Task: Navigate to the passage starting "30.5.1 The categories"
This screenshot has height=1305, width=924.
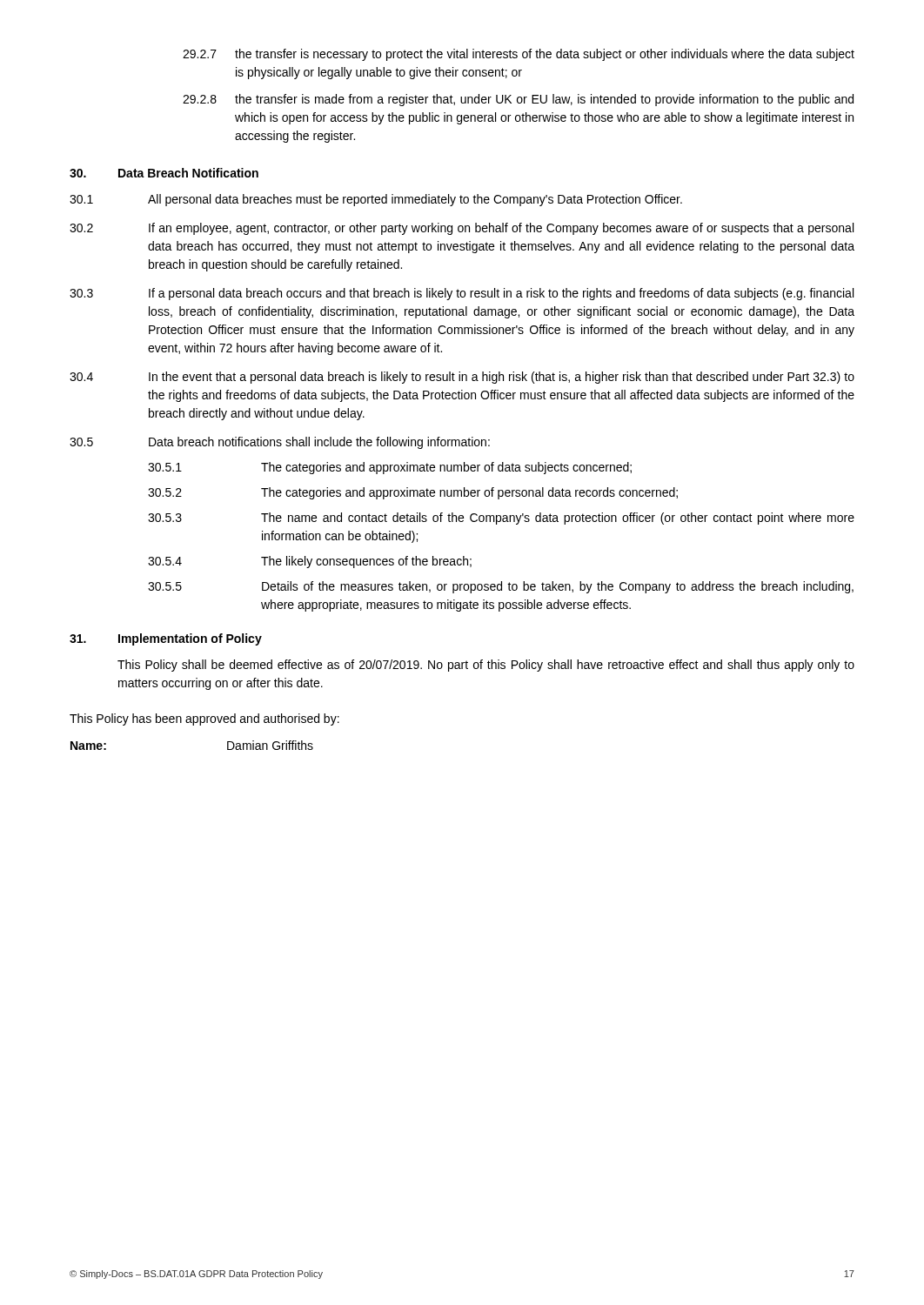Action: (x=501, y=468)
